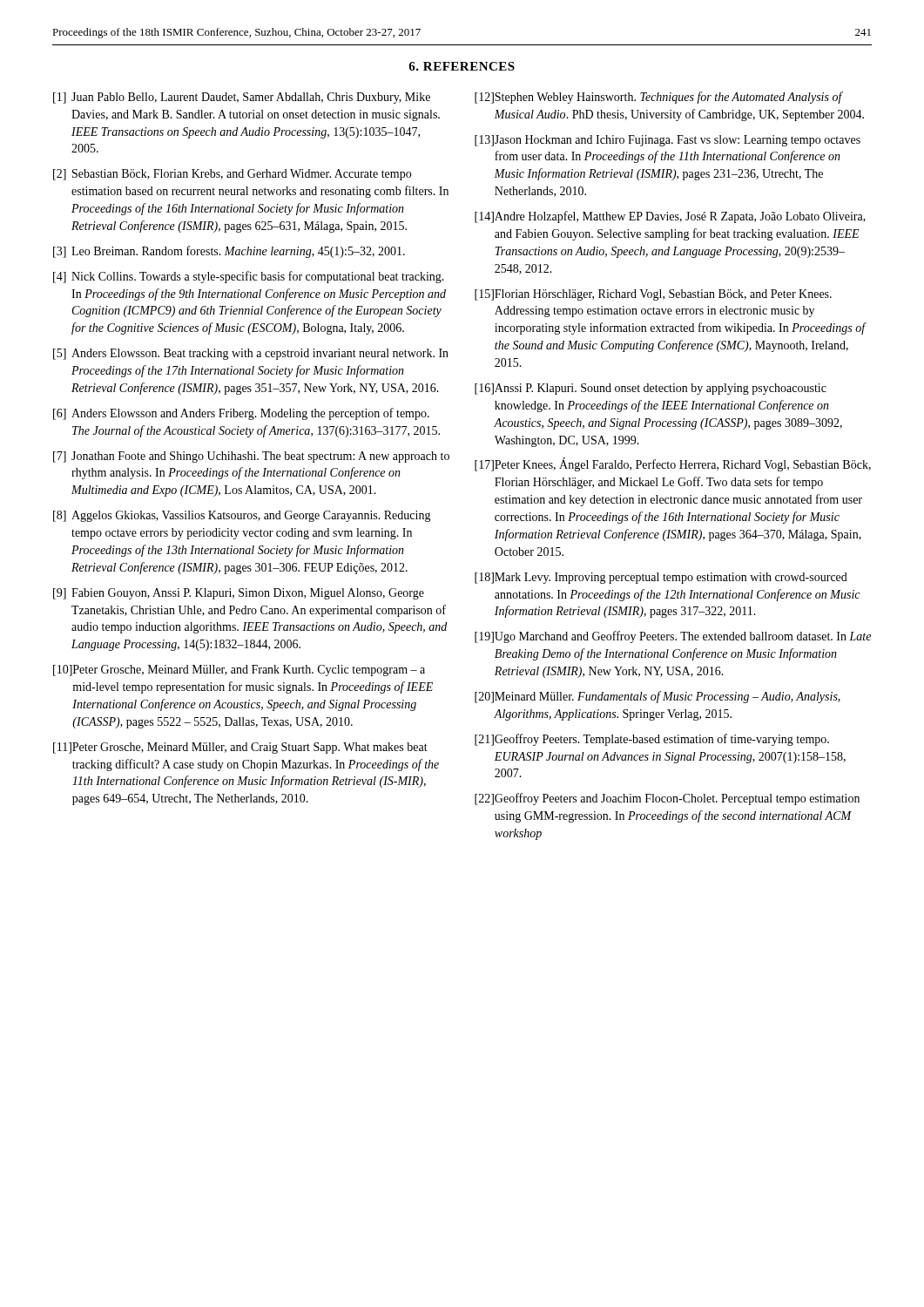Select the block starting "[2] Sebastian Böck, Florian Krebs, and Gerhard Widmer."
924x1307 pixels.
[251, 200]
